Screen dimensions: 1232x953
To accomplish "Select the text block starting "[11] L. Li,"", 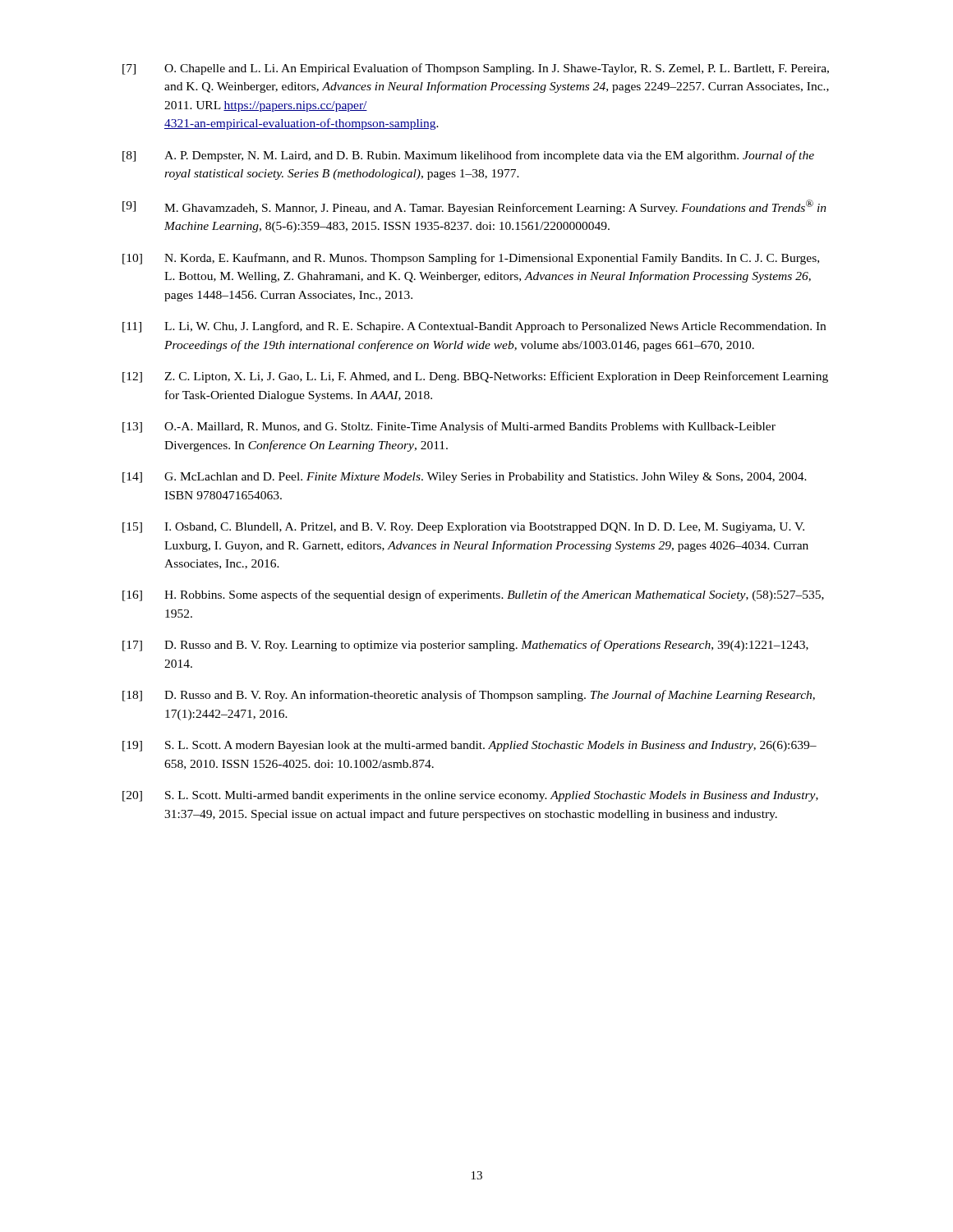I will 476,336.
